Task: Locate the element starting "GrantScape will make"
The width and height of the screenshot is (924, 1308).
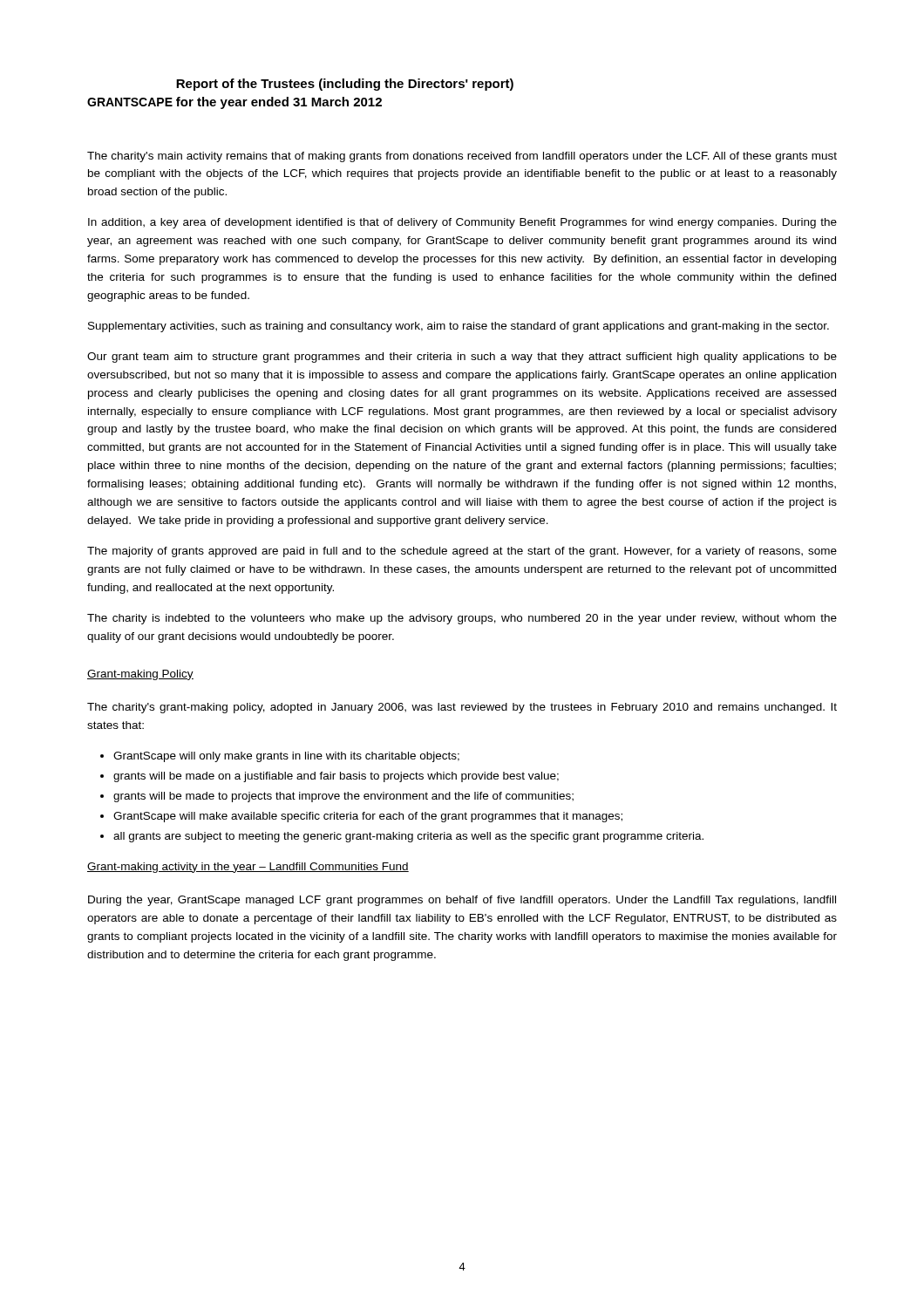Action: (x=462, y=816)
